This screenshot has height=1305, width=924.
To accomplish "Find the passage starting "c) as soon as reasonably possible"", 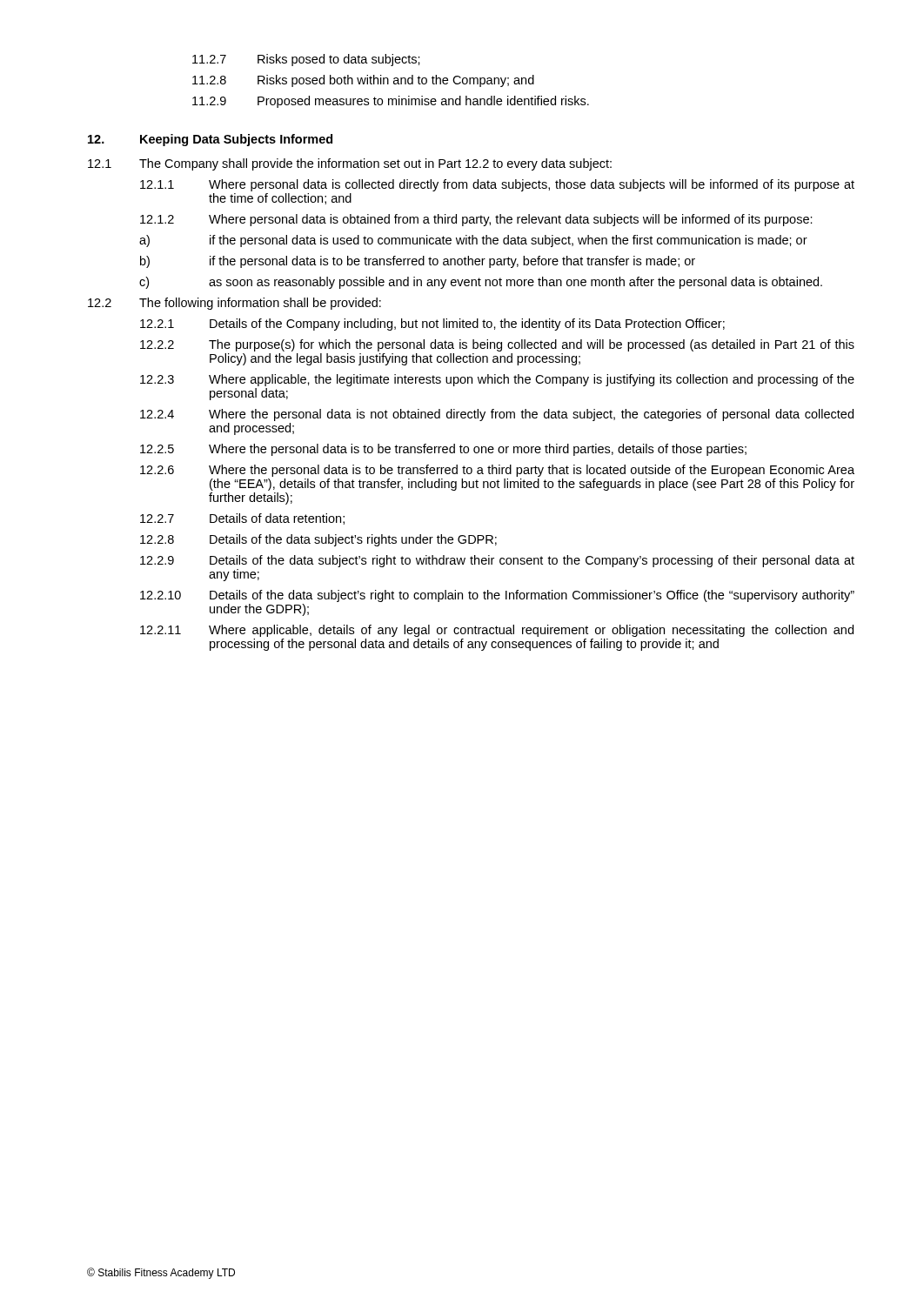I will pos(497,282).
